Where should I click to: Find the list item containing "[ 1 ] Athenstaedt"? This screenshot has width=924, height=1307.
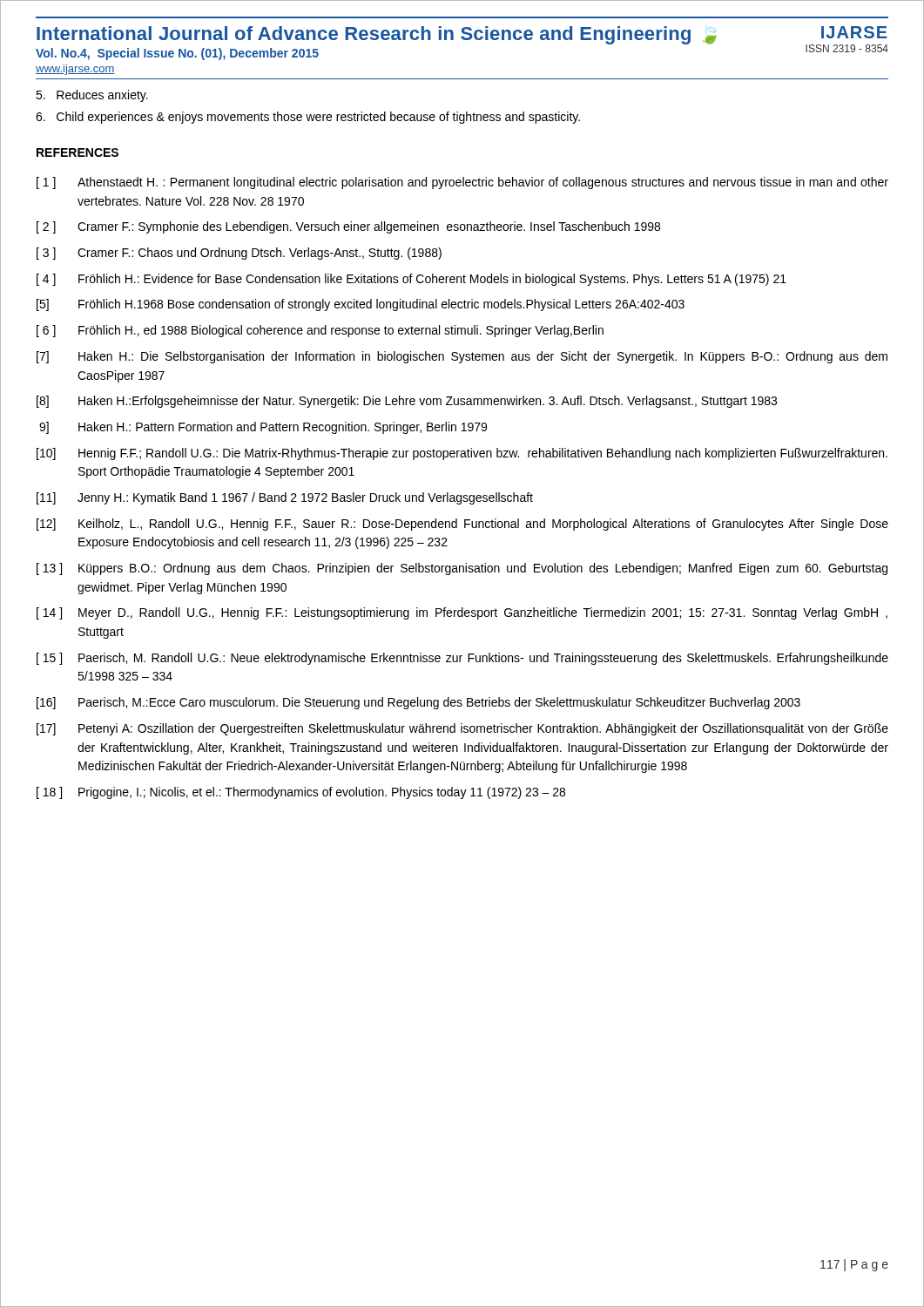pos(462,192)
